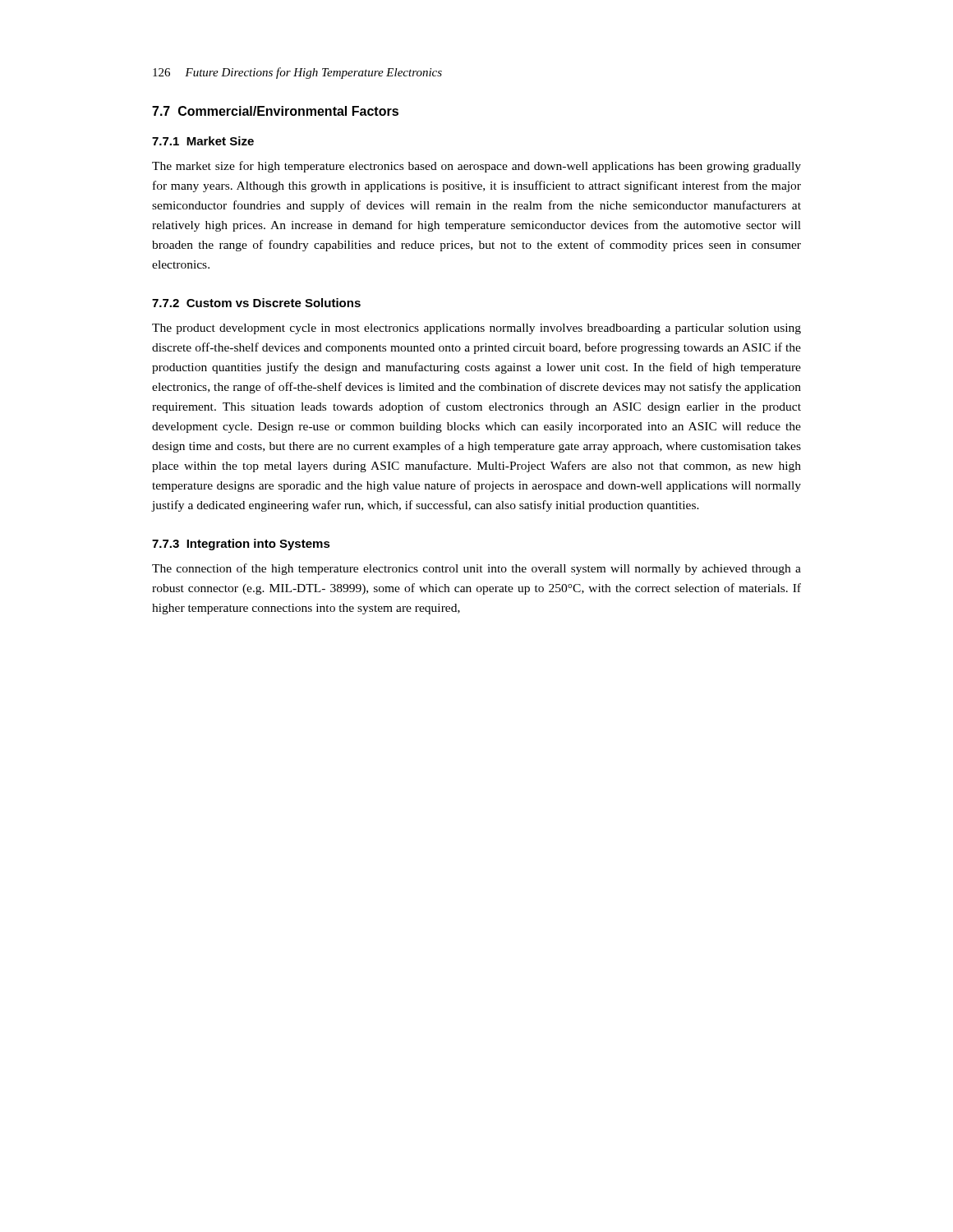Click on the text block starting "The market size for high temperature electronics based"
Screen dimensions: 1232x953
tap(476, 215)
